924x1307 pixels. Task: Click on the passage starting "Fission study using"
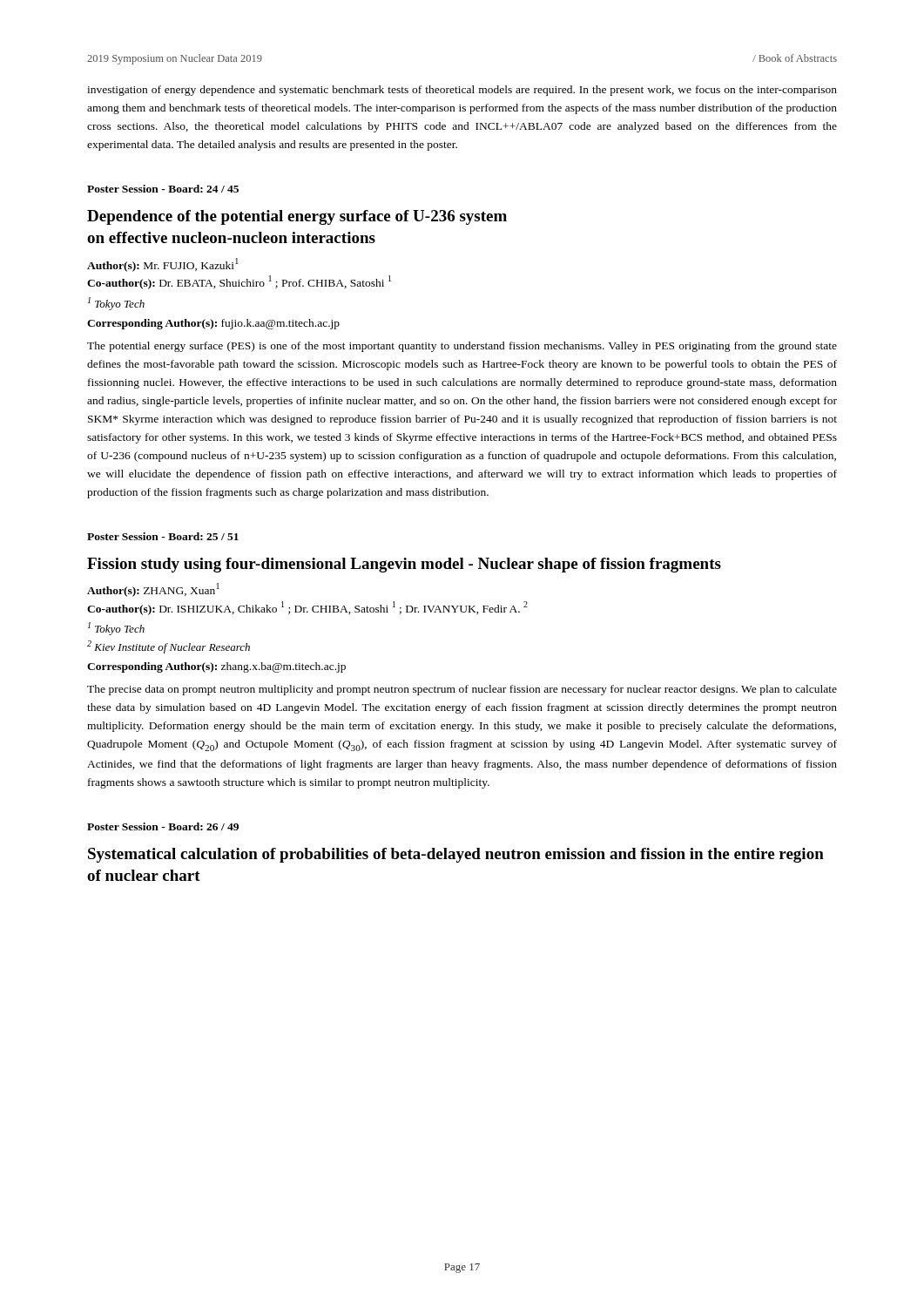point(404,563)
